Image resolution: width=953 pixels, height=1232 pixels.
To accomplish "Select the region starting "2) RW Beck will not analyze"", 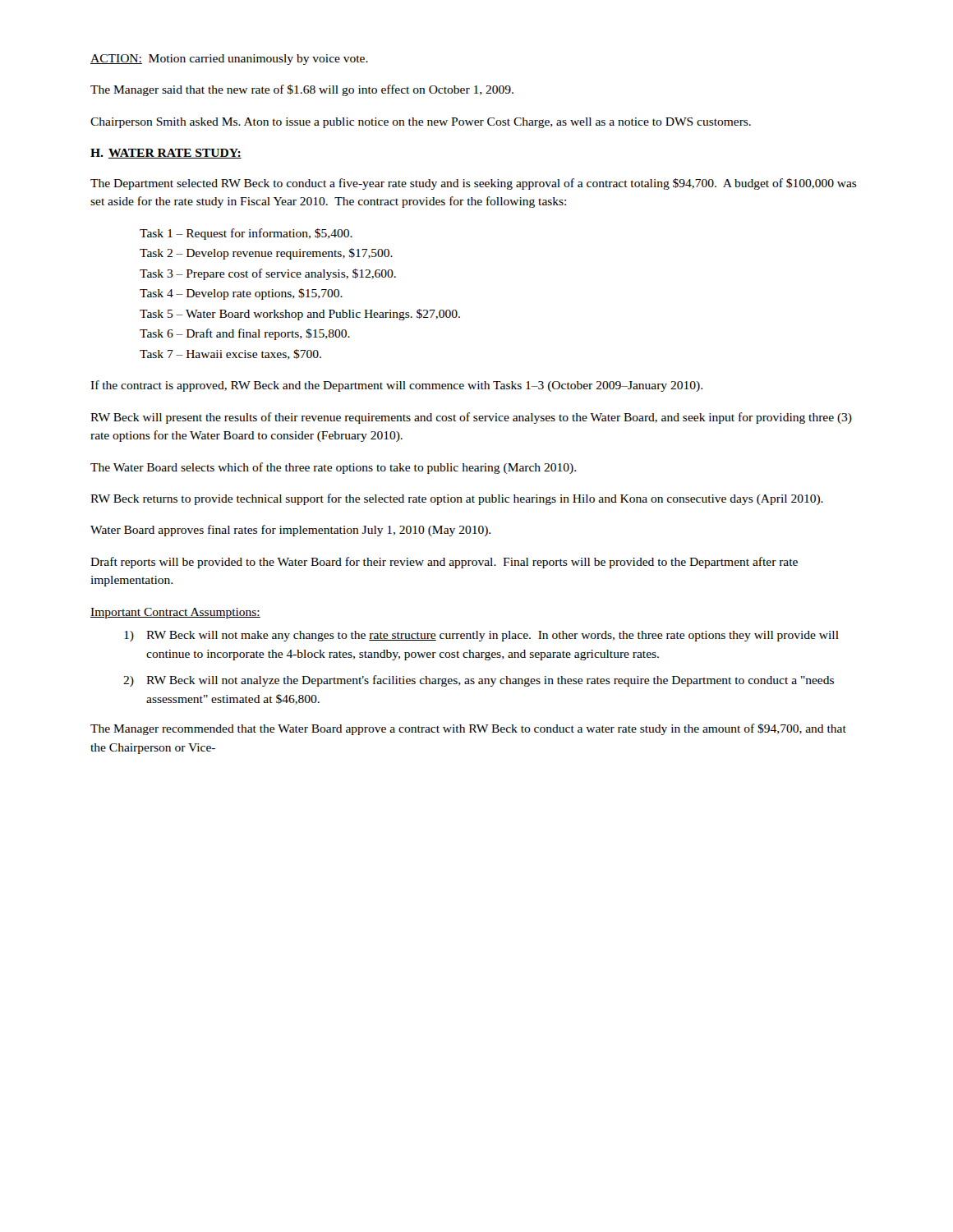I will (493, 690).
